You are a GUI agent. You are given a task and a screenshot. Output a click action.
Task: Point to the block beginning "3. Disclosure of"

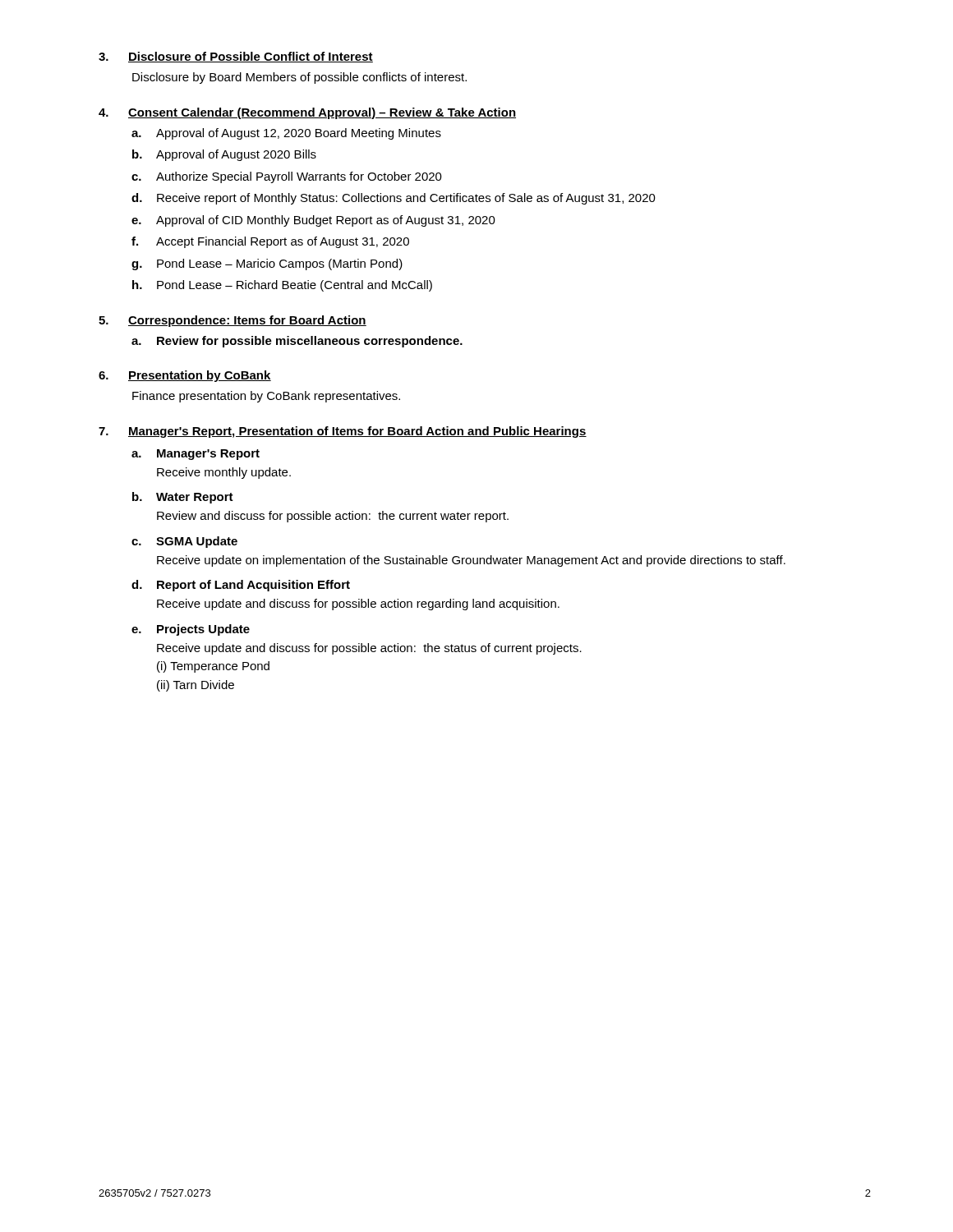pos(236,57)
